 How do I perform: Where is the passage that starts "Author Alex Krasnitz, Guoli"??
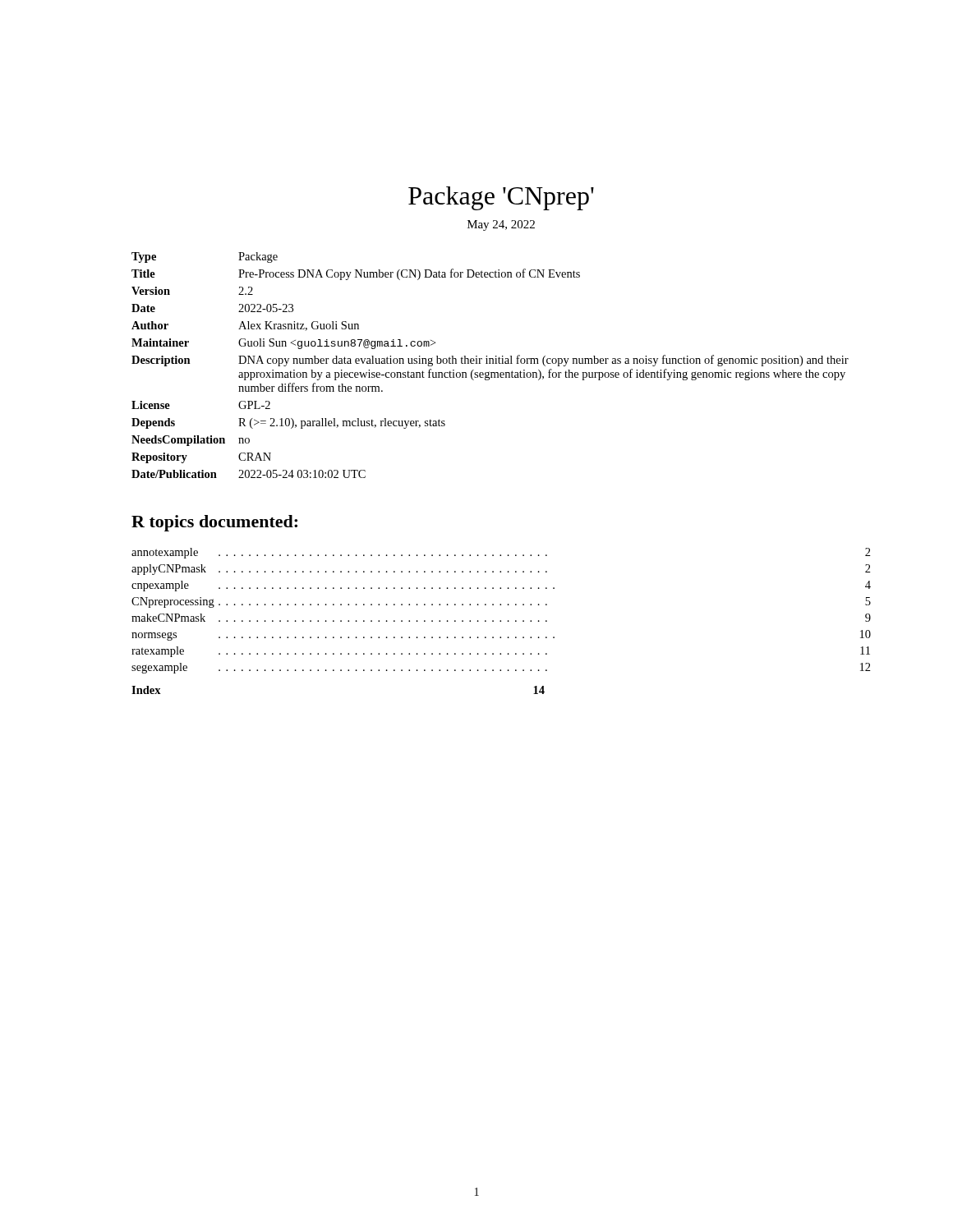pos(245,326)
